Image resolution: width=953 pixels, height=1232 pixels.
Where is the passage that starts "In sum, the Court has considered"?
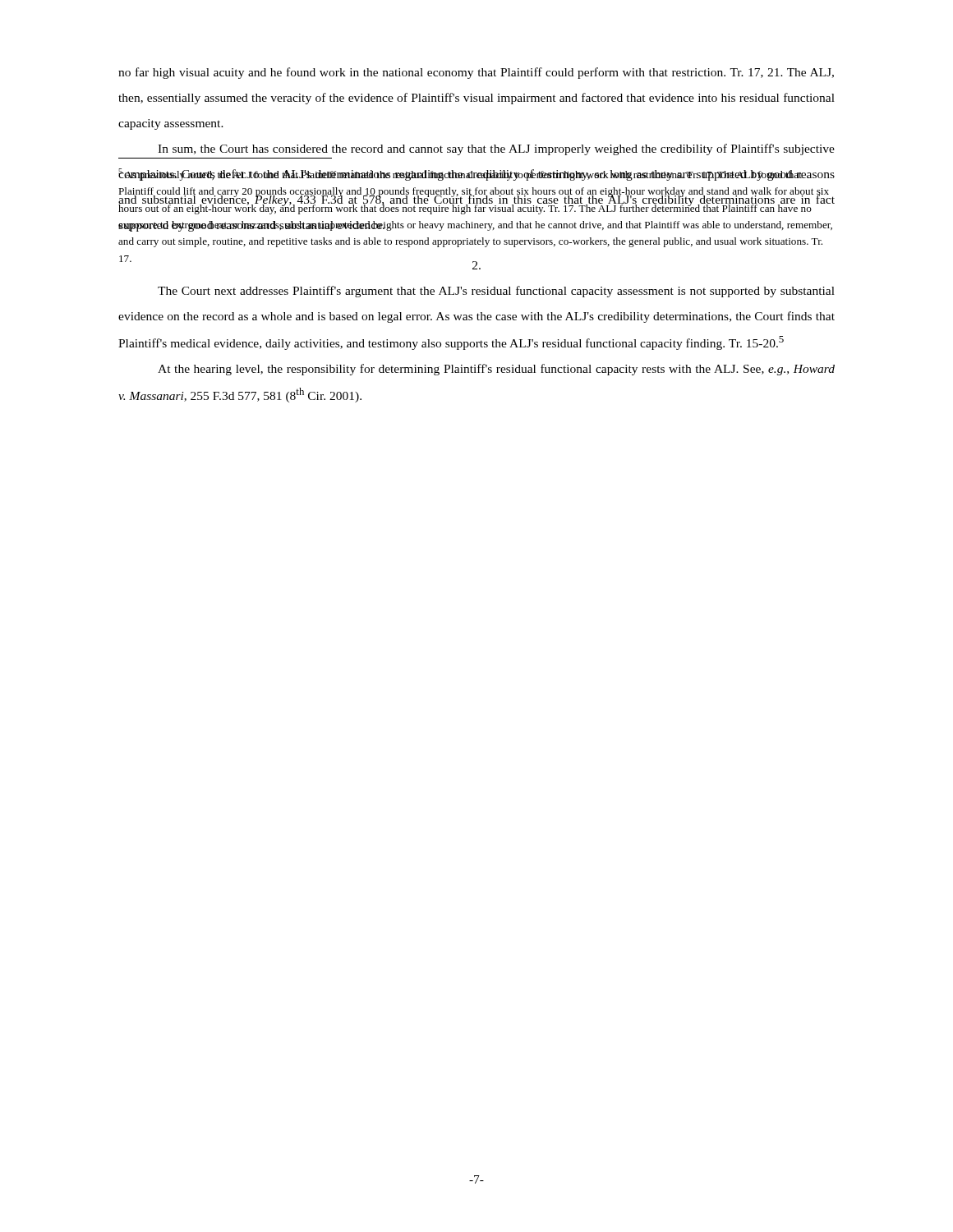tap(476, 186)
